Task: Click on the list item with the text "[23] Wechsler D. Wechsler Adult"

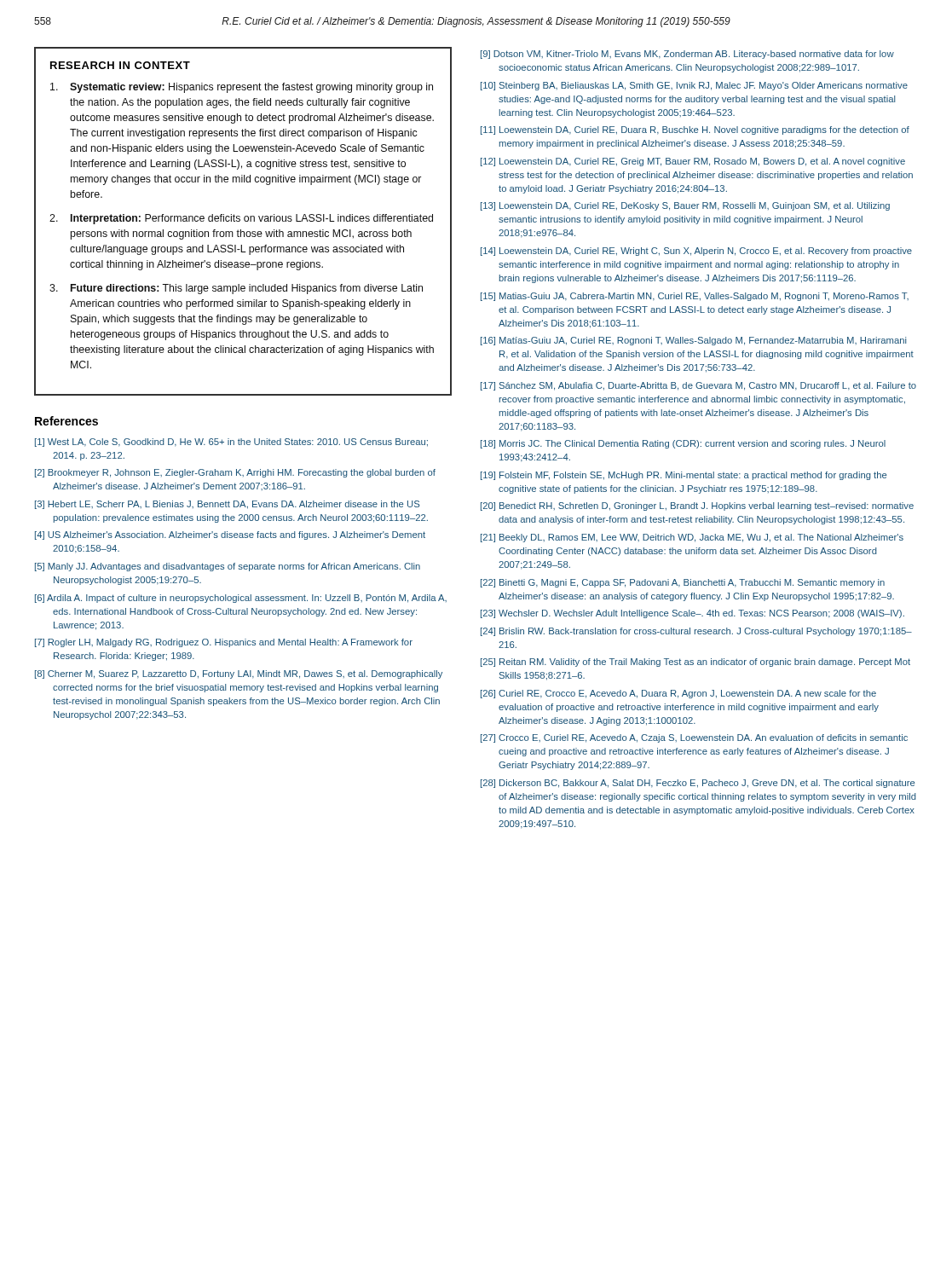Action: pos(692,613)
